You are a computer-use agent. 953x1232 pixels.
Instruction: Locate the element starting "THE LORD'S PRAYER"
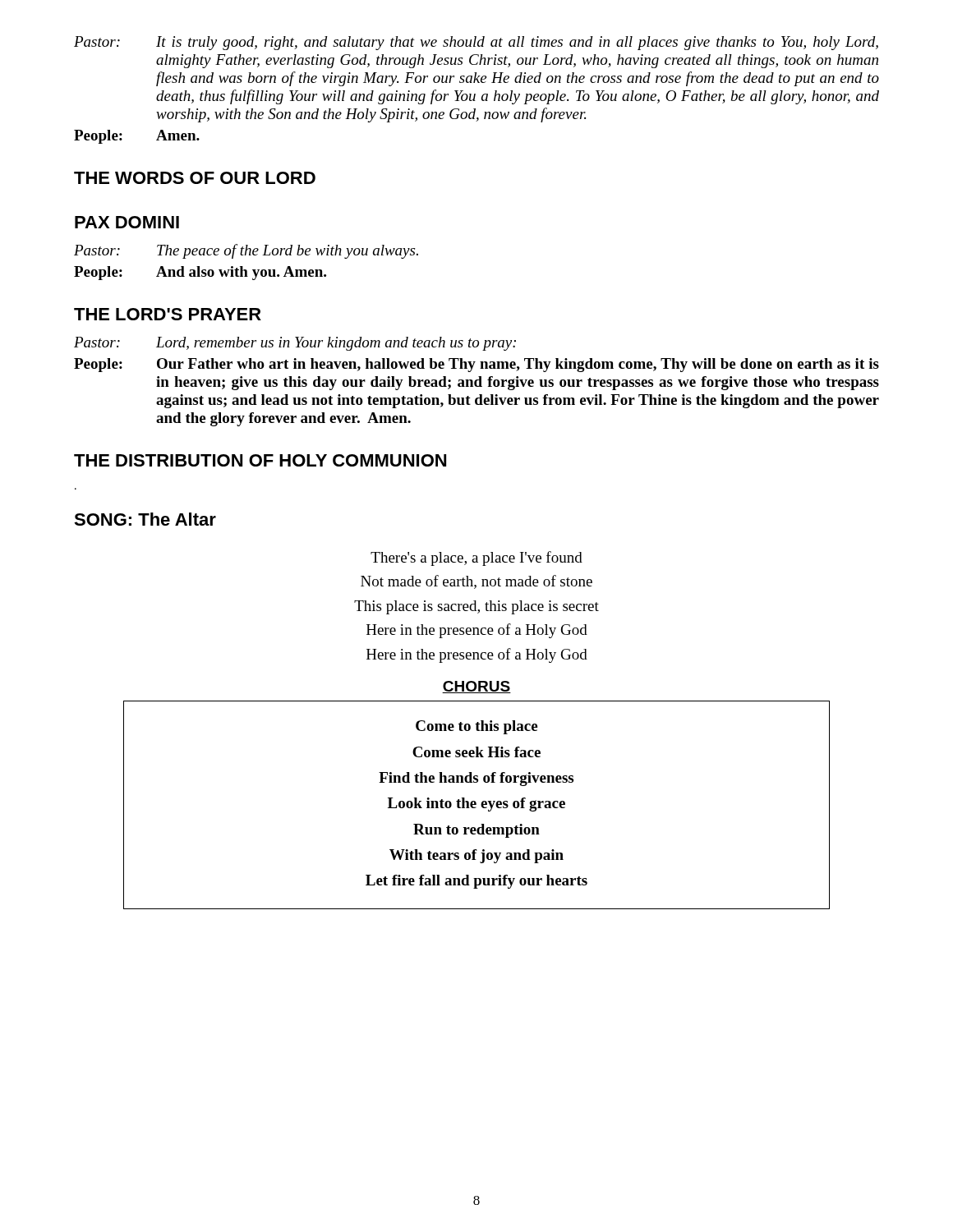168,314
